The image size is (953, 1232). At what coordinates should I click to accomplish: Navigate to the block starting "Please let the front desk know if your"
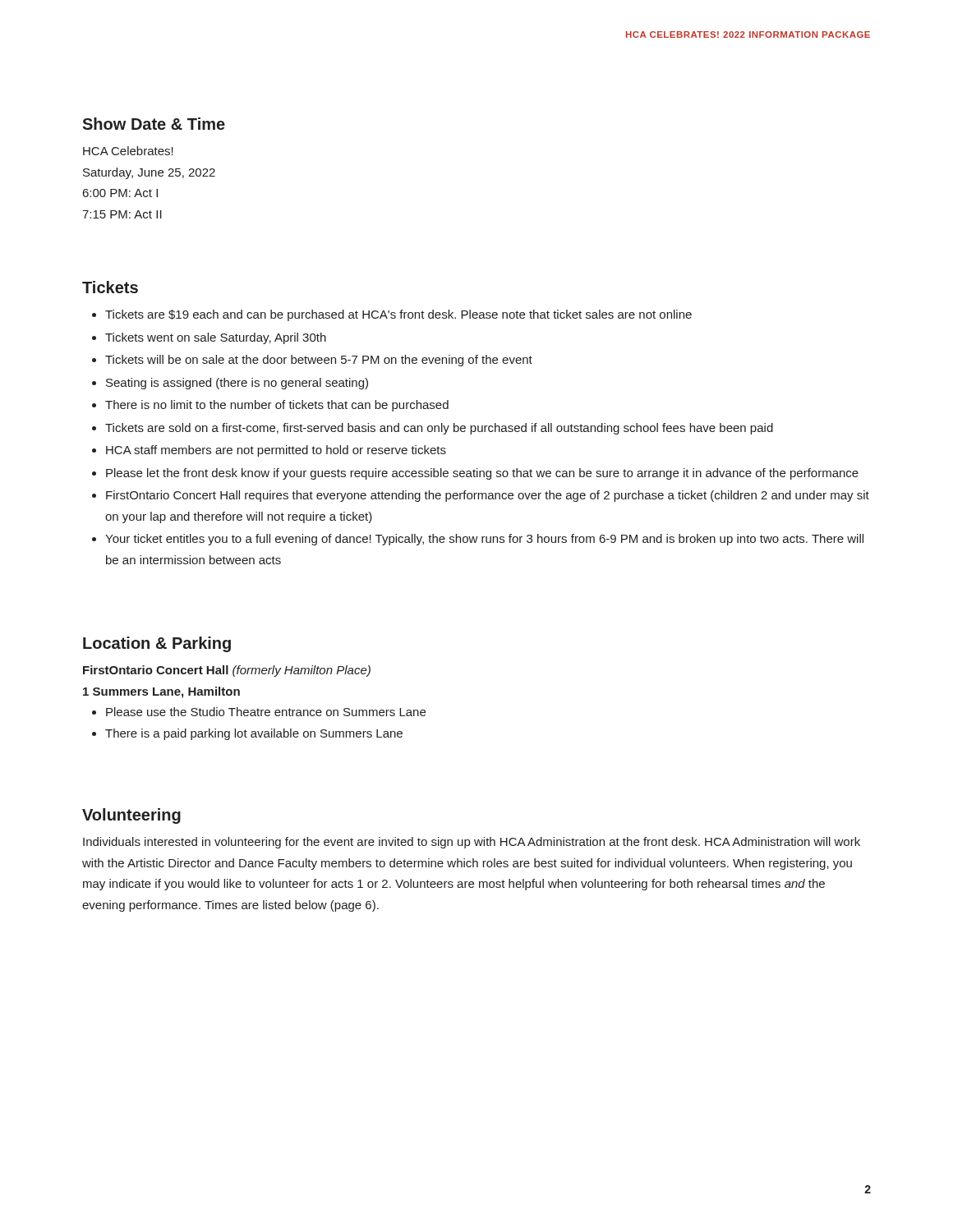(482, 472)
